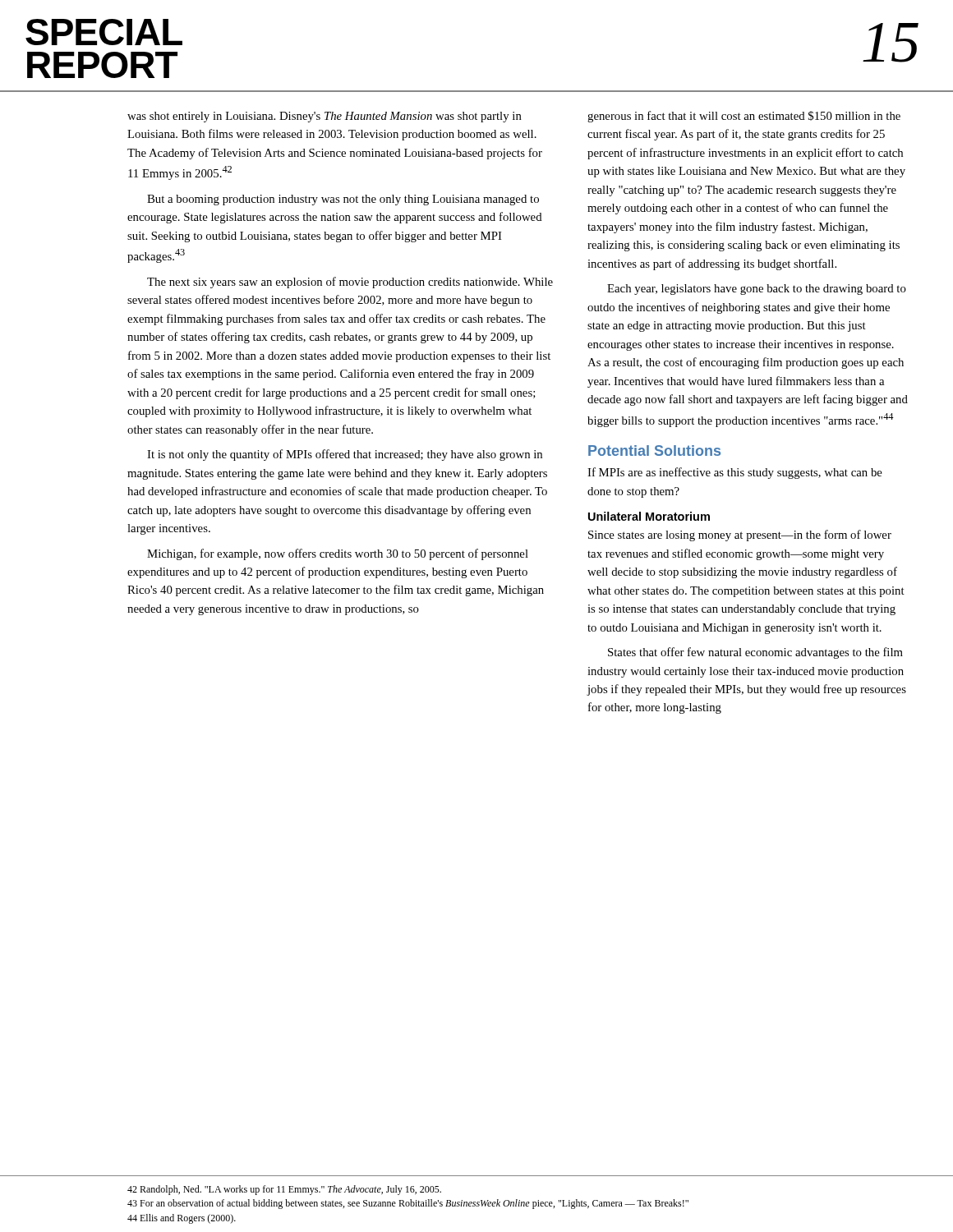The image size is (953, 1232).
Task: Click on the text block that reads "It is not only the quantity"
Action: (x=341, y=491)
